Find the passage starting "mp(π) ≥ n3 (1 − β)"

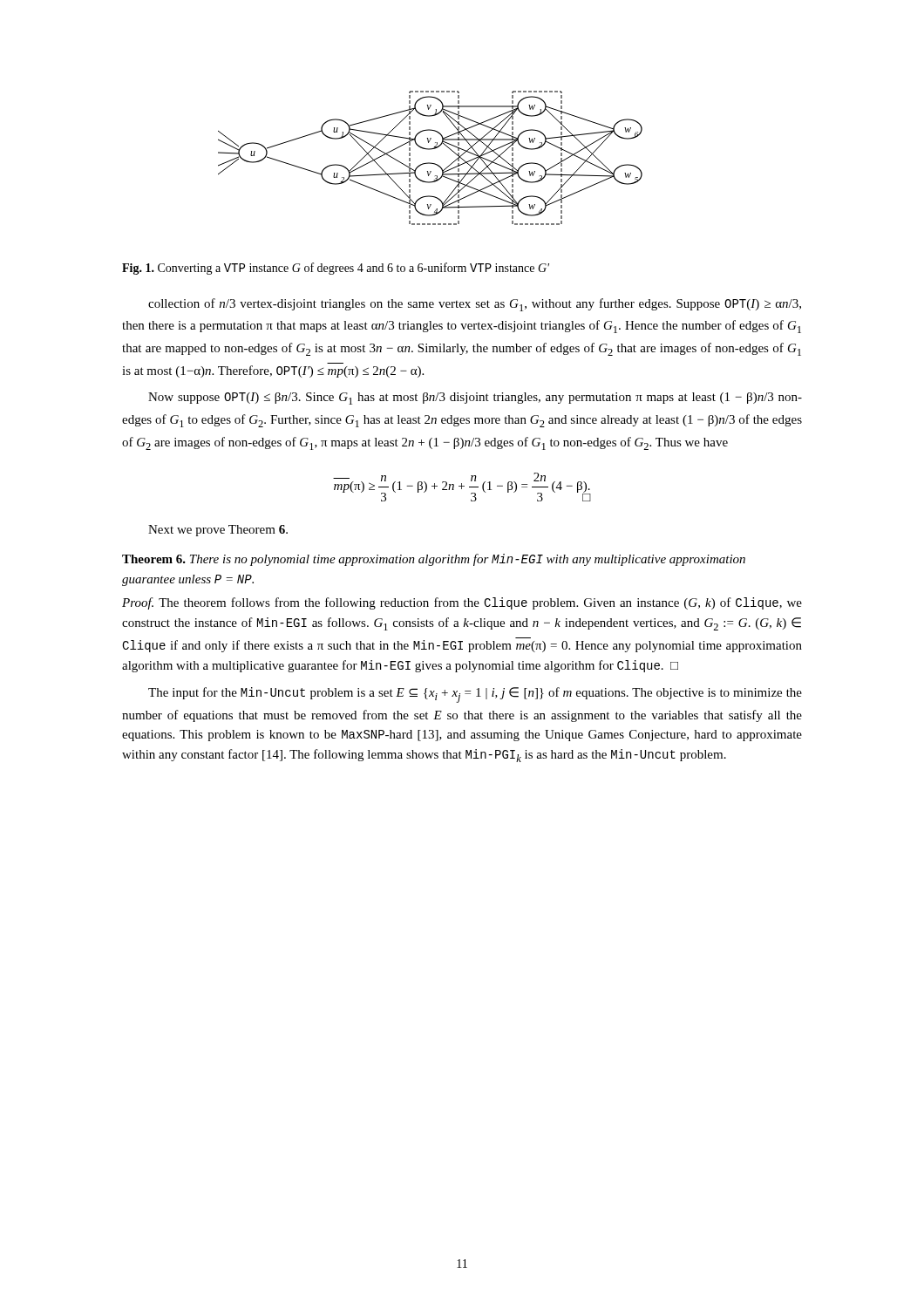(x=462, y=487)
